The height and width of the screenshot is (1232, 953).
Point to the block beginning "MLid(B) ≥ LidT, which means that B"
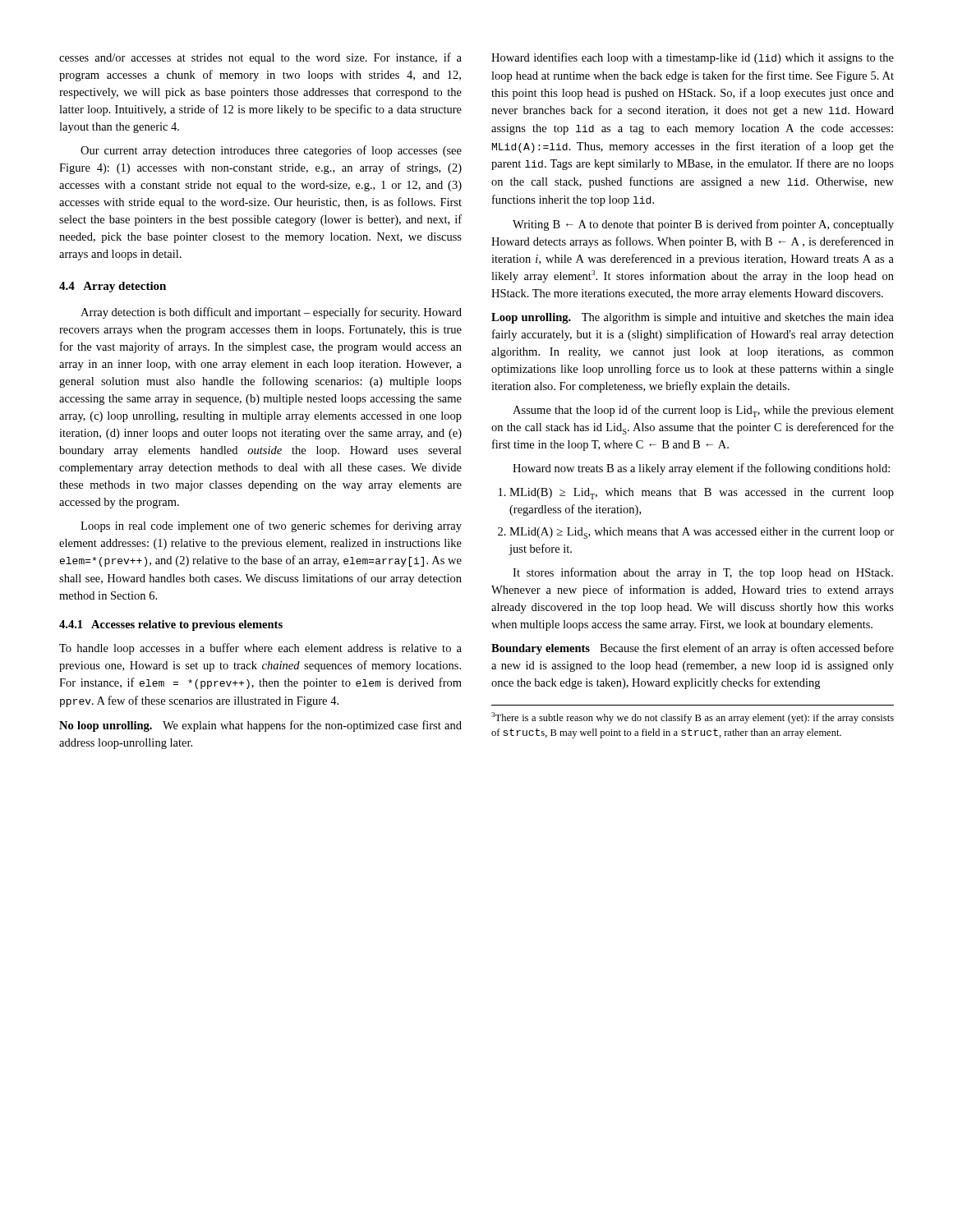coord(702,501)
